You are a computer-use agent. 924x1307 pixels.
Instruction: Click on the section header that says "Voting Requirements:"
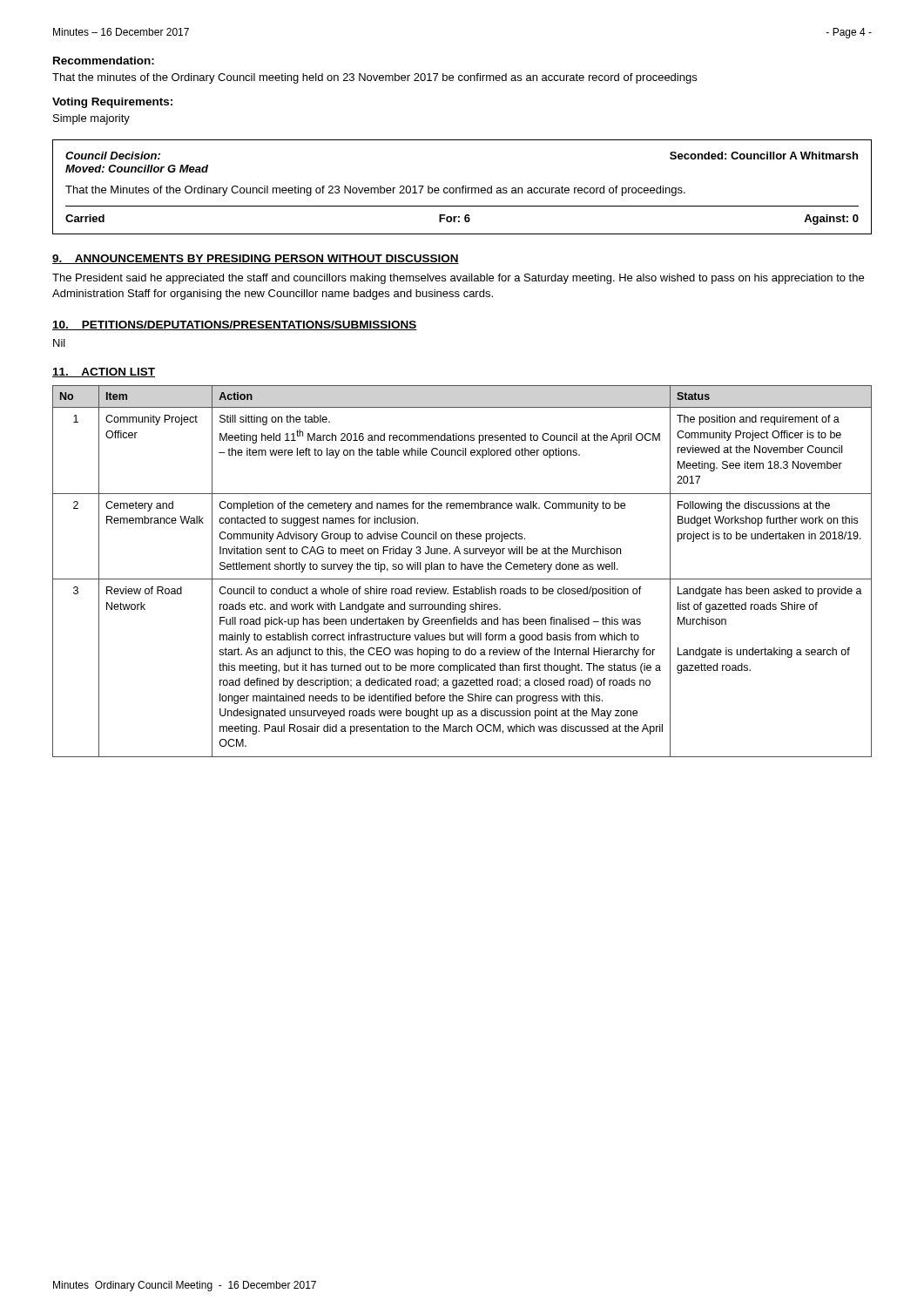click(113, 101)
